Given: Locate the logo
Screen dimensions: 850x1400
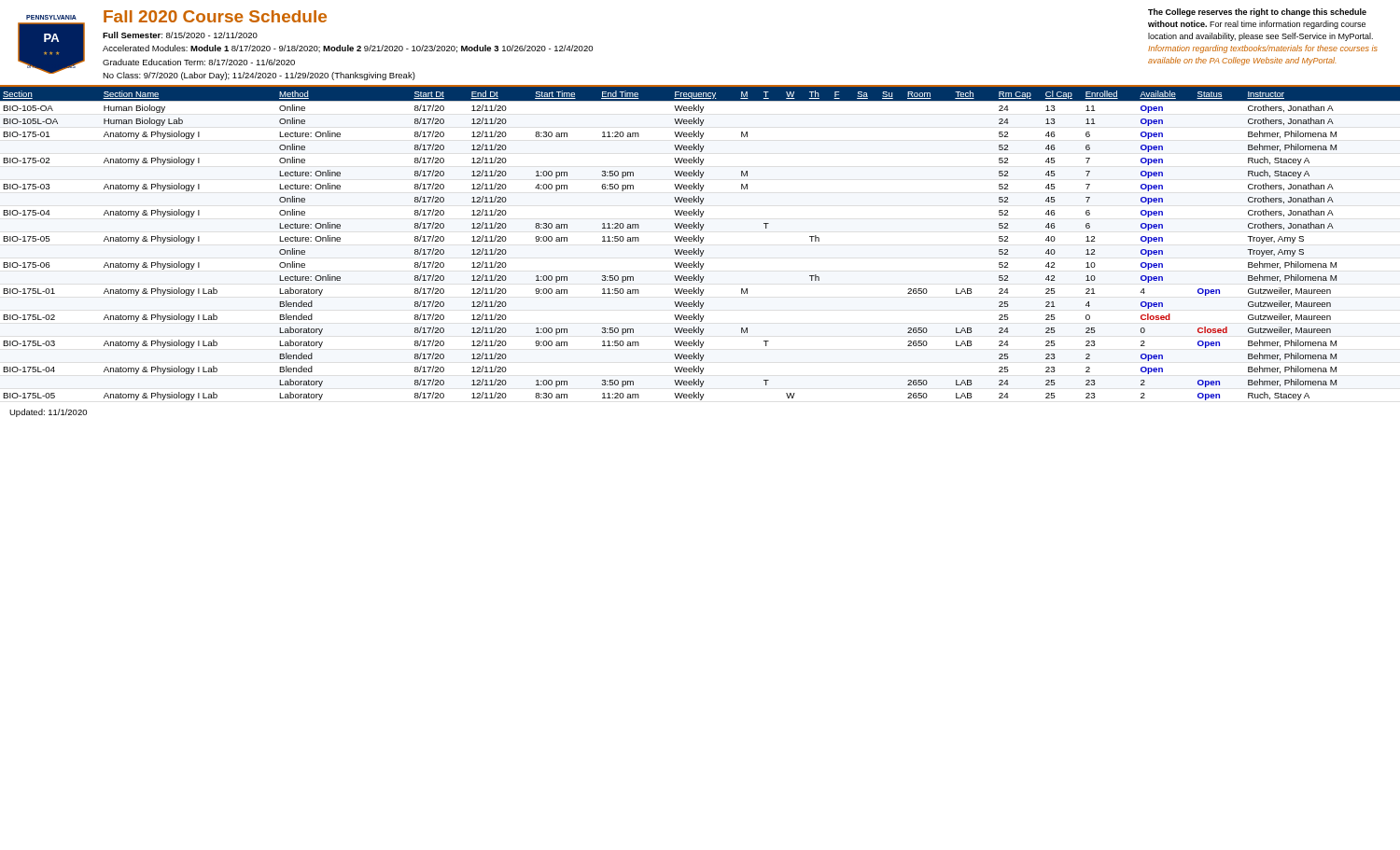Looking at the screenshot, I should (51, 40).
